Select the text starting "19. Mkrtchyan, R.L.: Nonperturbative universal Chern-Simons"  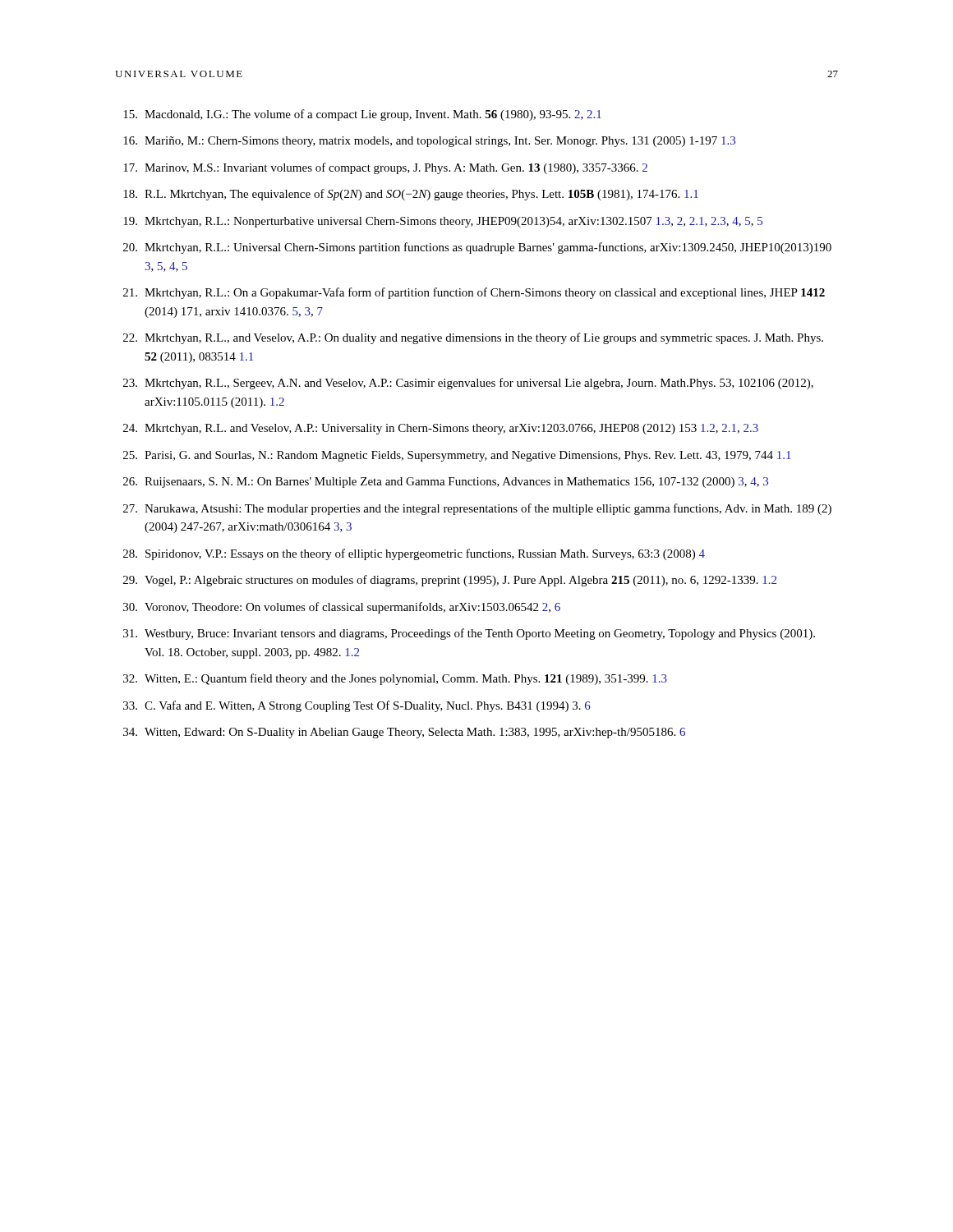(x=439, y=221)
